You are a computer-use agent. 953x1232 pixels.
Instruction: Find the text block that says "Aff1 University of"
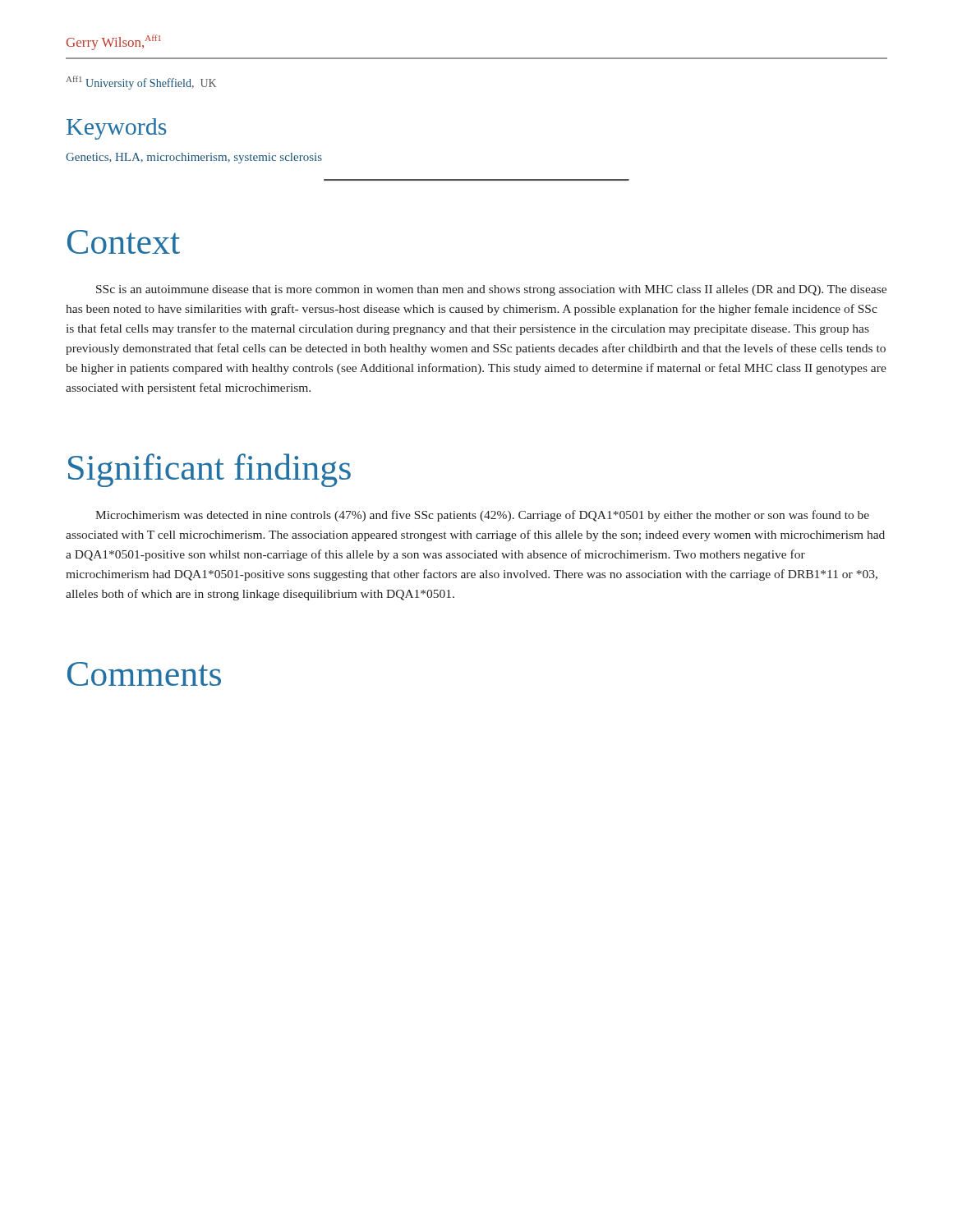(x=141, y=81)
